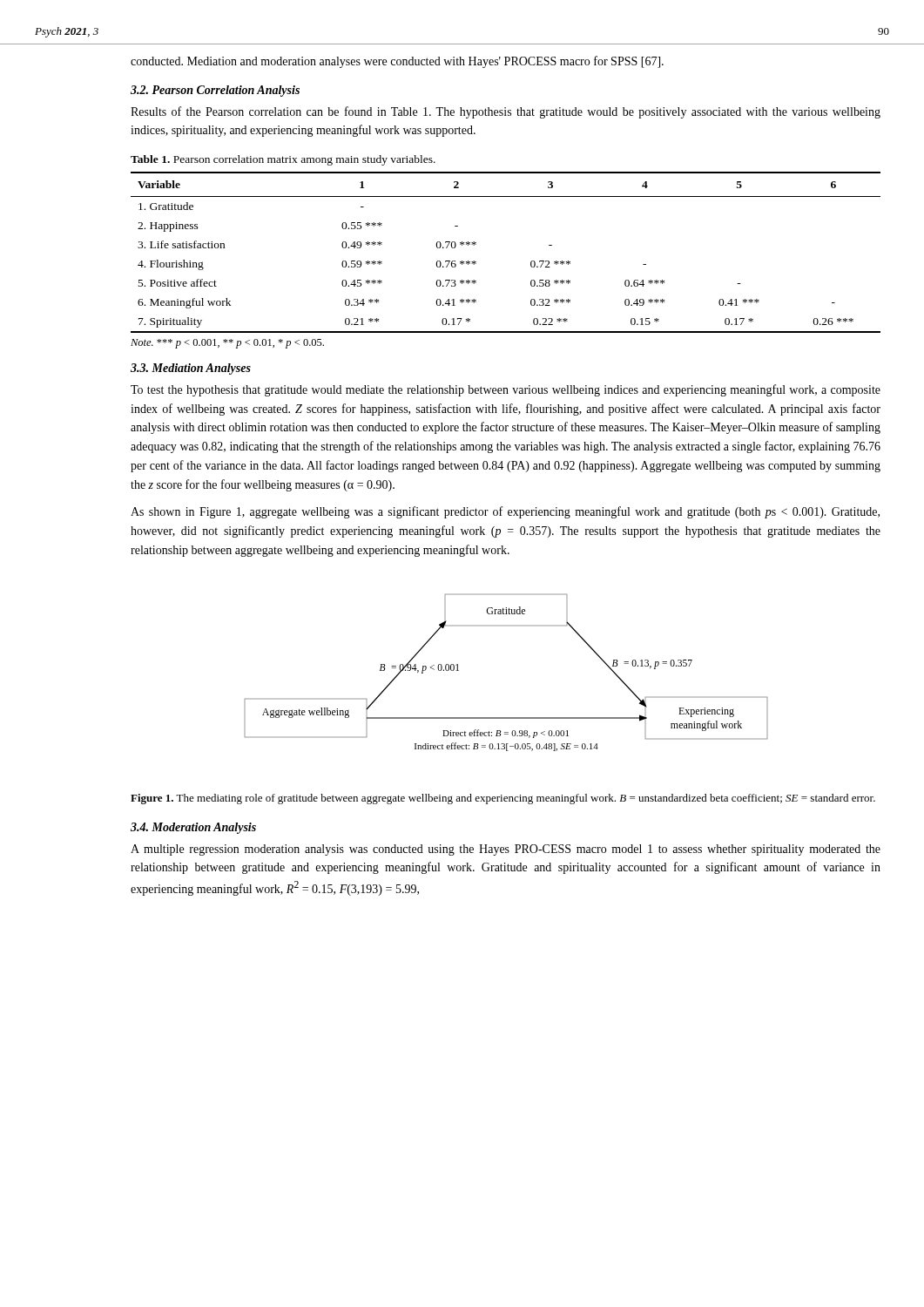This screenshot has height=1307, width=924.
Task: Select the passage starting "3.3. Mediation Analyses"
Action: click(191, 368)
